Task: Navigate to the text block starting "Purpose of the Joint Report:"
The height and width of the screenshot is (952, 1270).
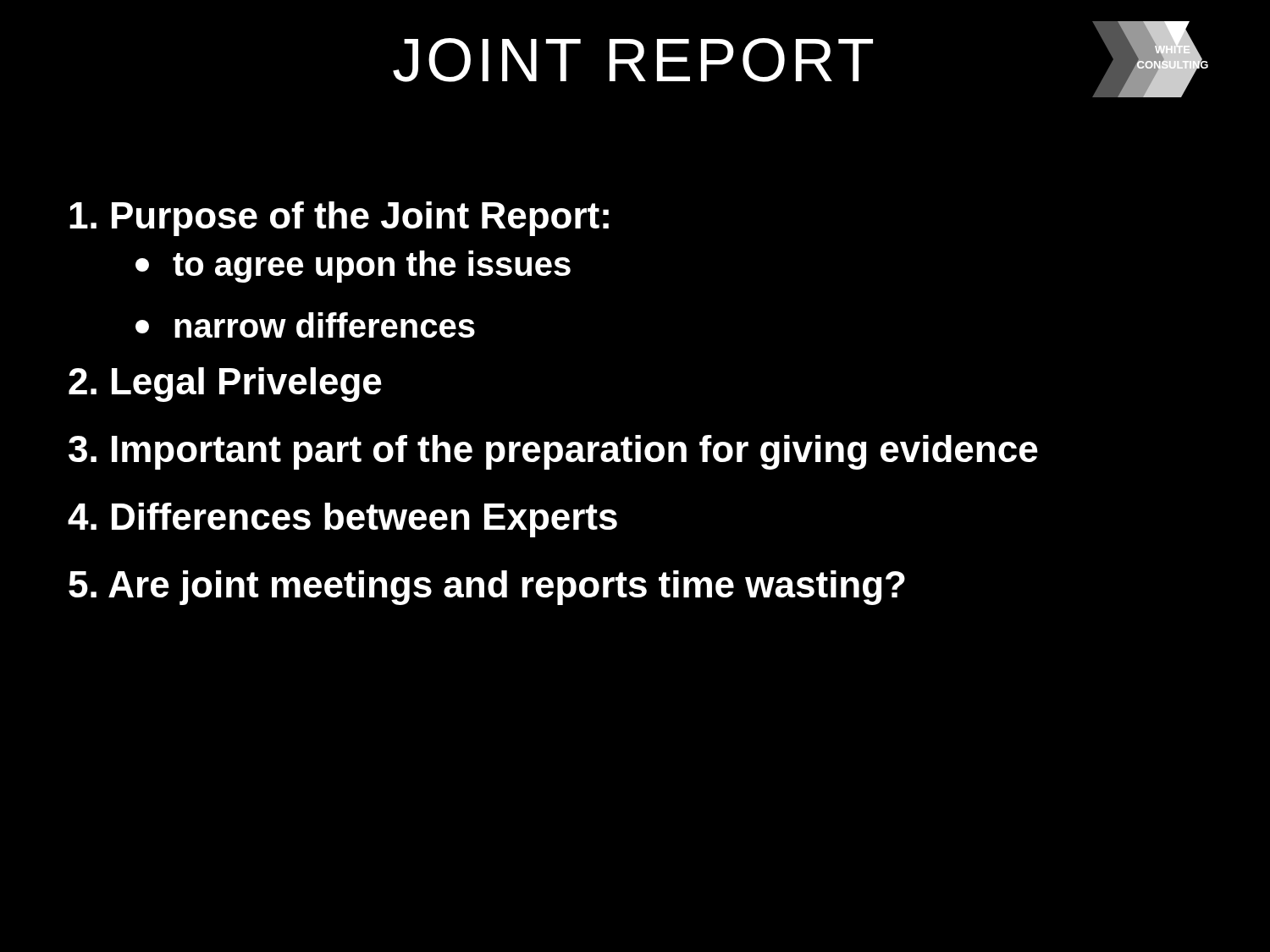Action: coord(340,215)
